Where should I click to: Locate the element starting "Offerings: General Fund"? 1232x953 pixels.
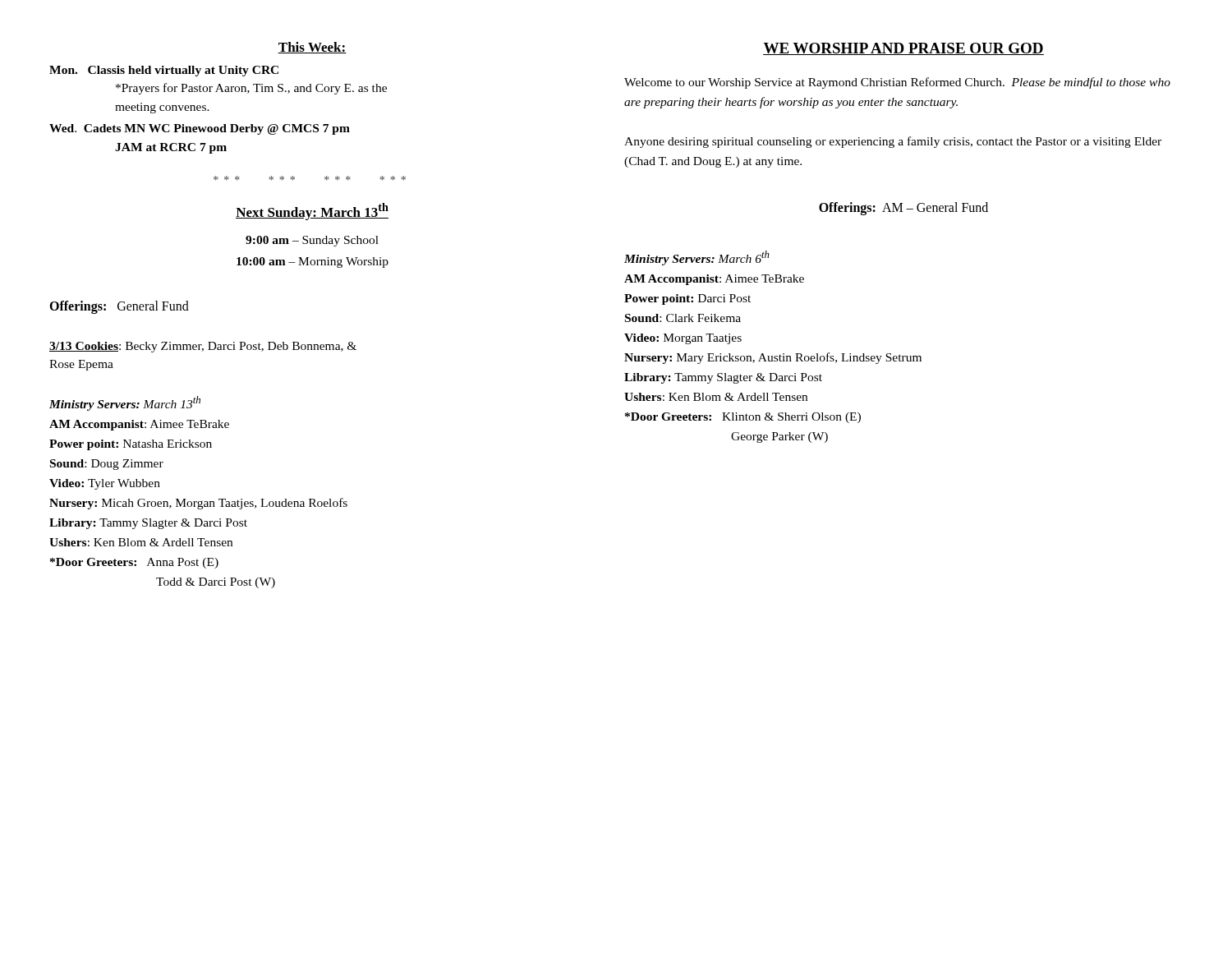point(119,306)
